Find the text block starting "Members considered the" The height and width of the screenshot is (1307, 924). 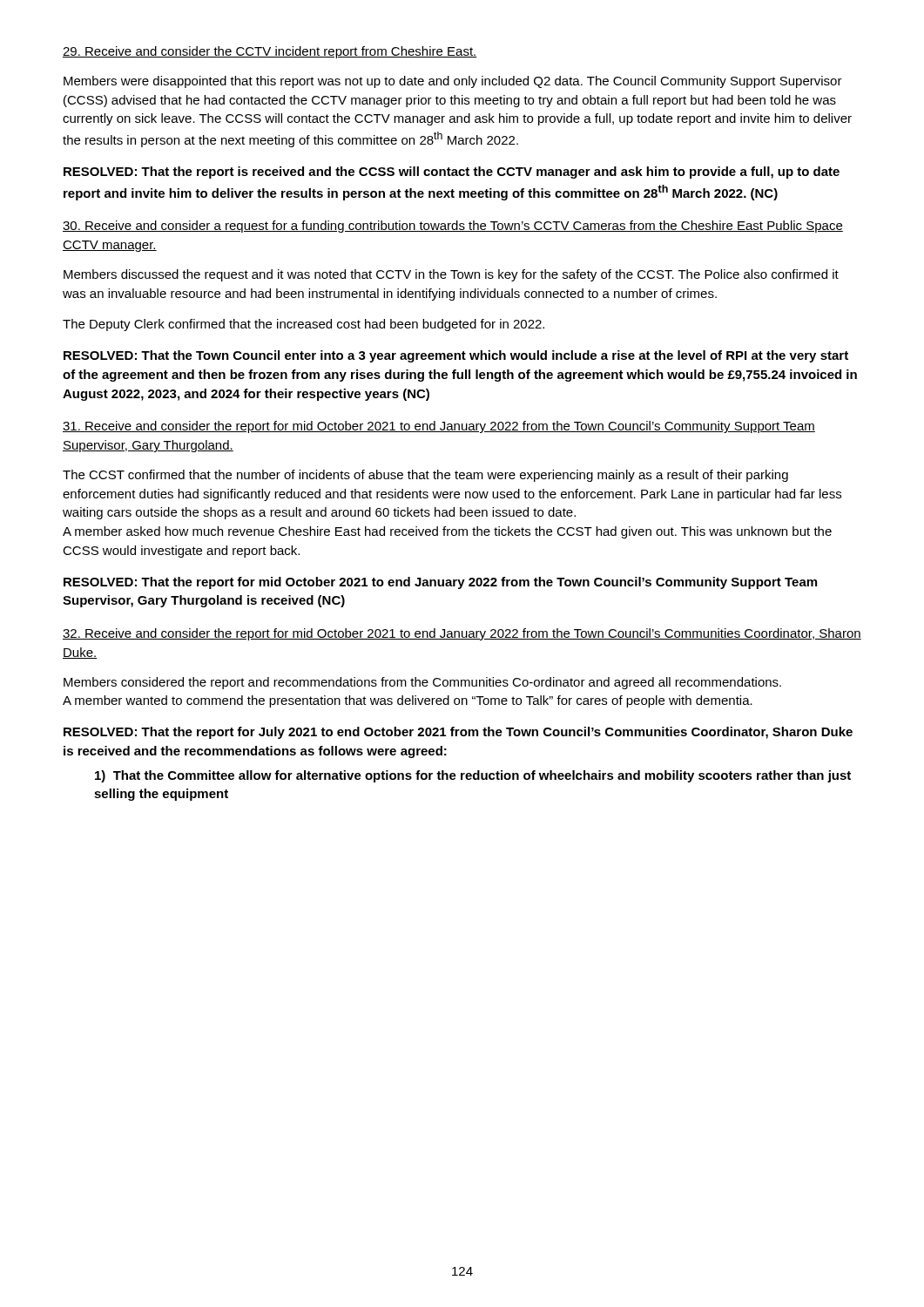422,691
